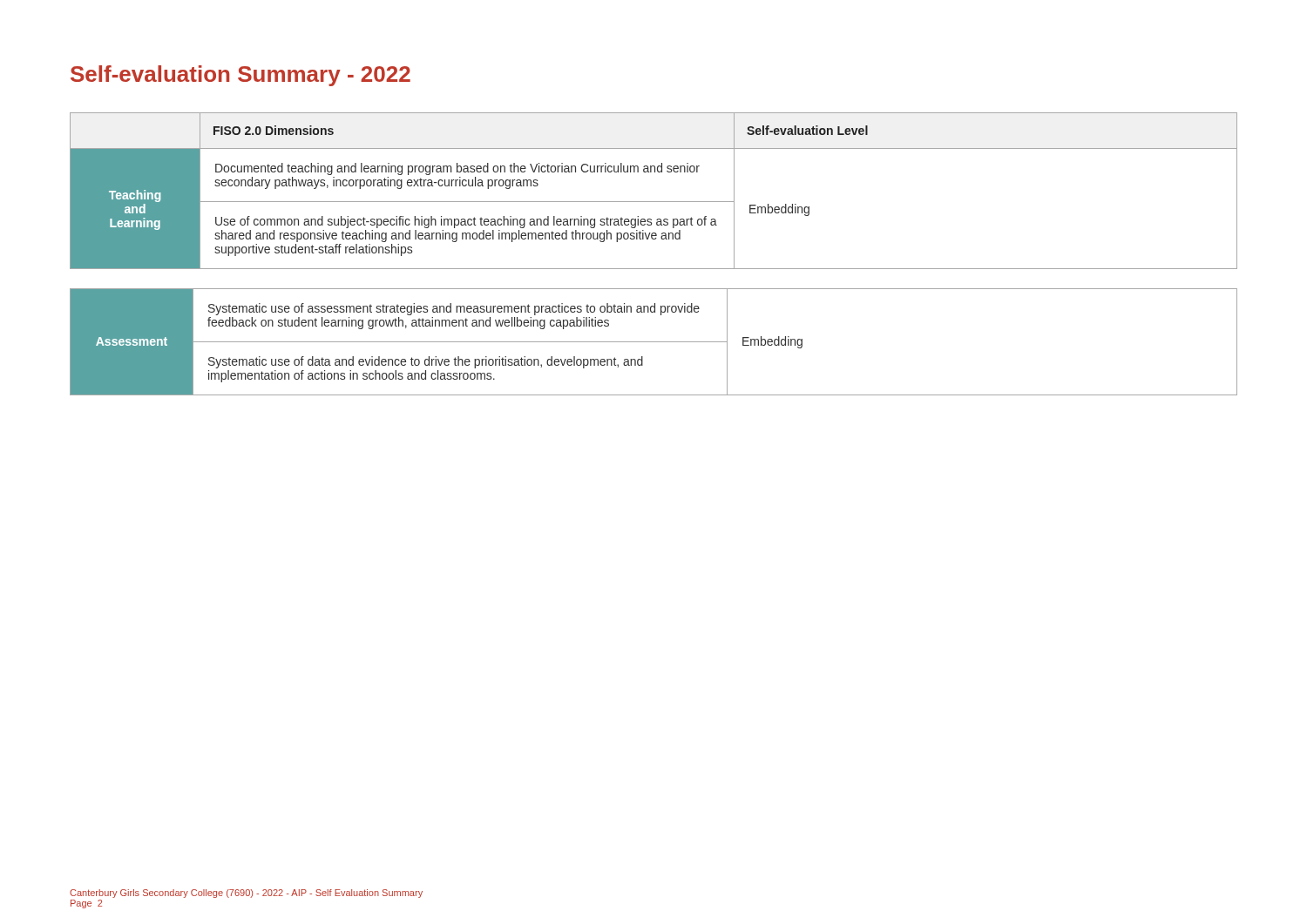Viewport: 1307px width, 924px height.
Task: Click where it says "Self-evaluation Summary - 2022"
Action: 240,74
